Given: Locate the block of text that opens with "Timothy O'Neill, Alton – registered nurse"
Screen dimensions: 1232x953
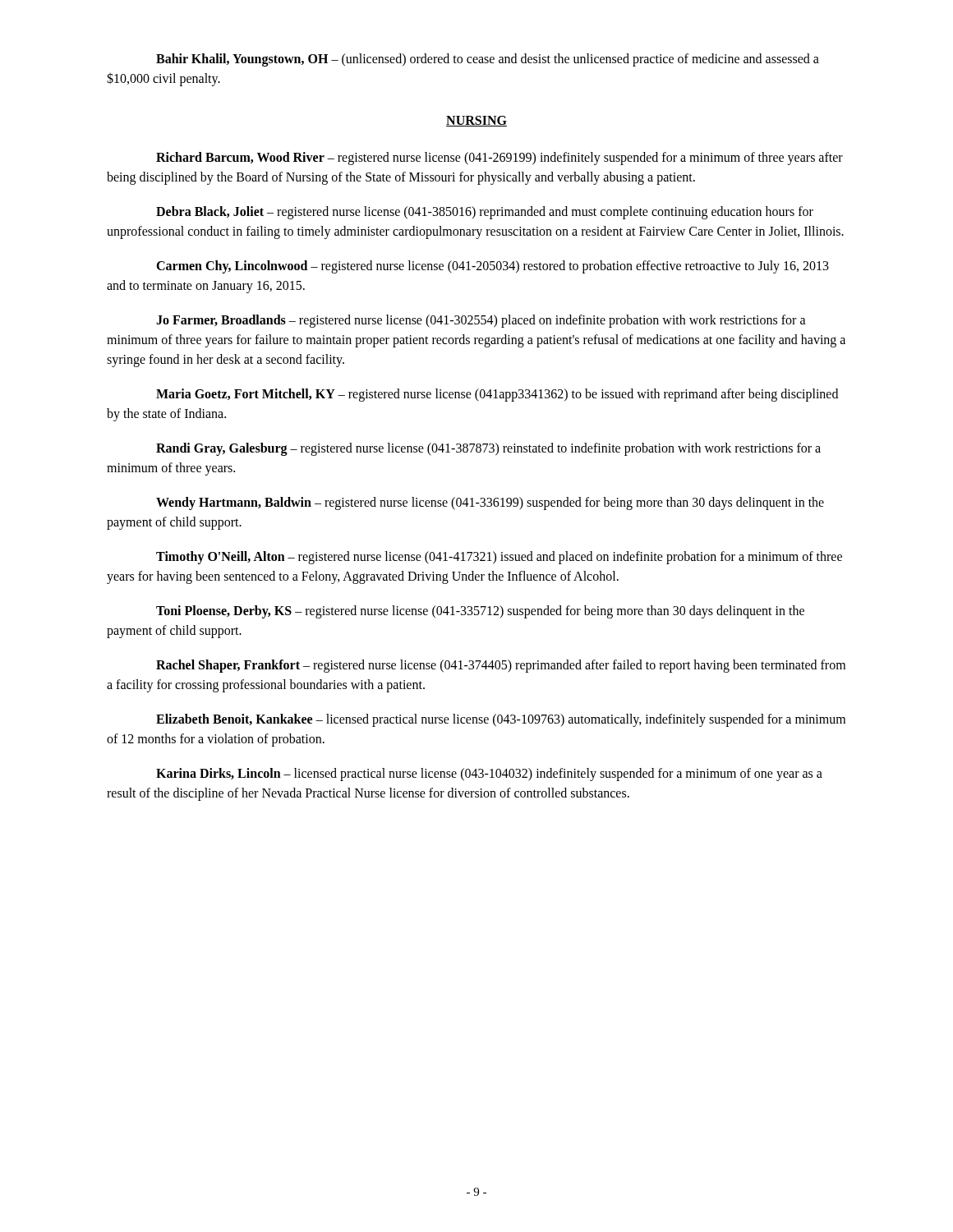Looking at the screenshot, I should tap(476, 567).
